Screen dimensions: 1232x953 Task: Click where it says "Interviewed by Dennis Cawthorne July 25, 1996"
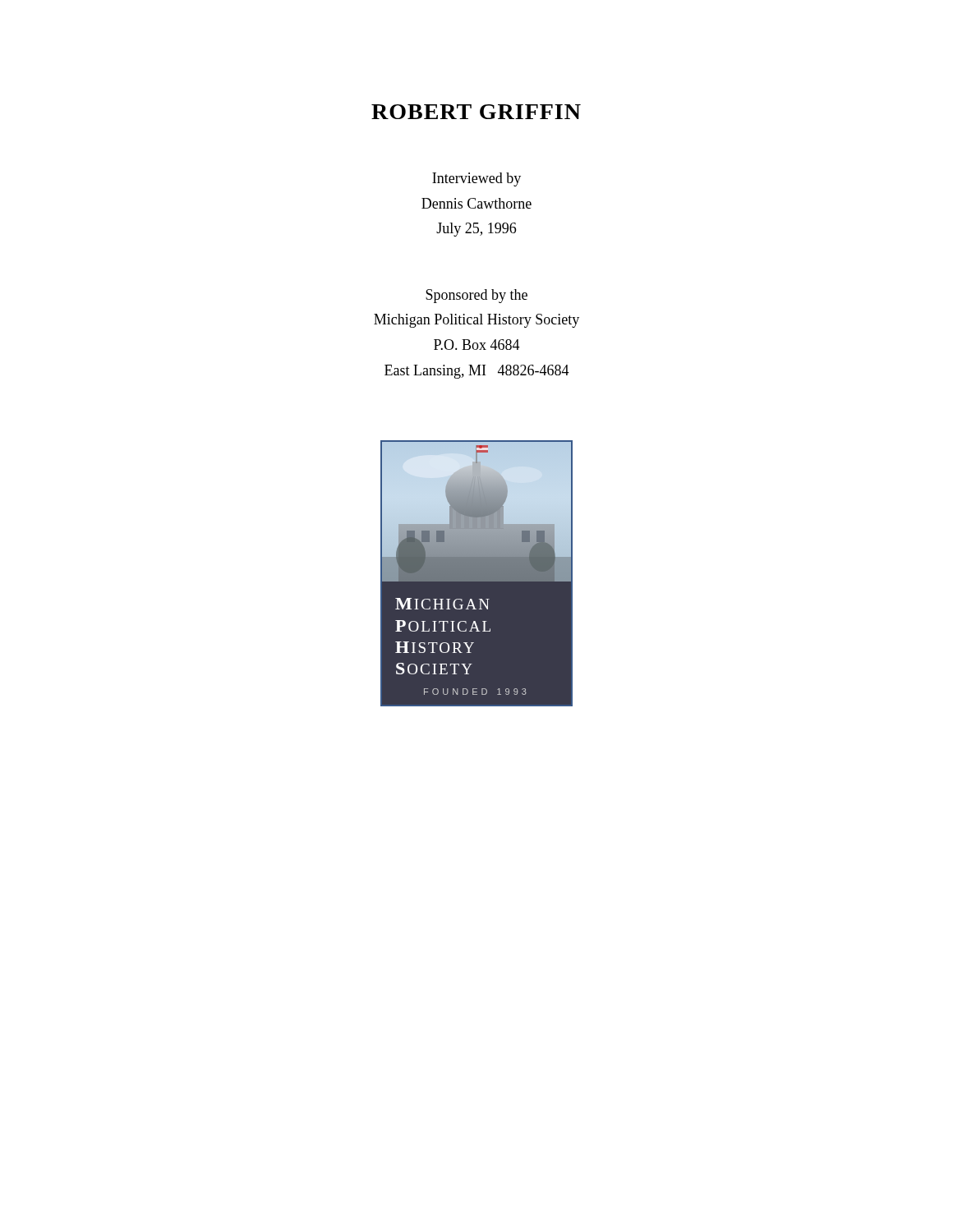point(476,203)
